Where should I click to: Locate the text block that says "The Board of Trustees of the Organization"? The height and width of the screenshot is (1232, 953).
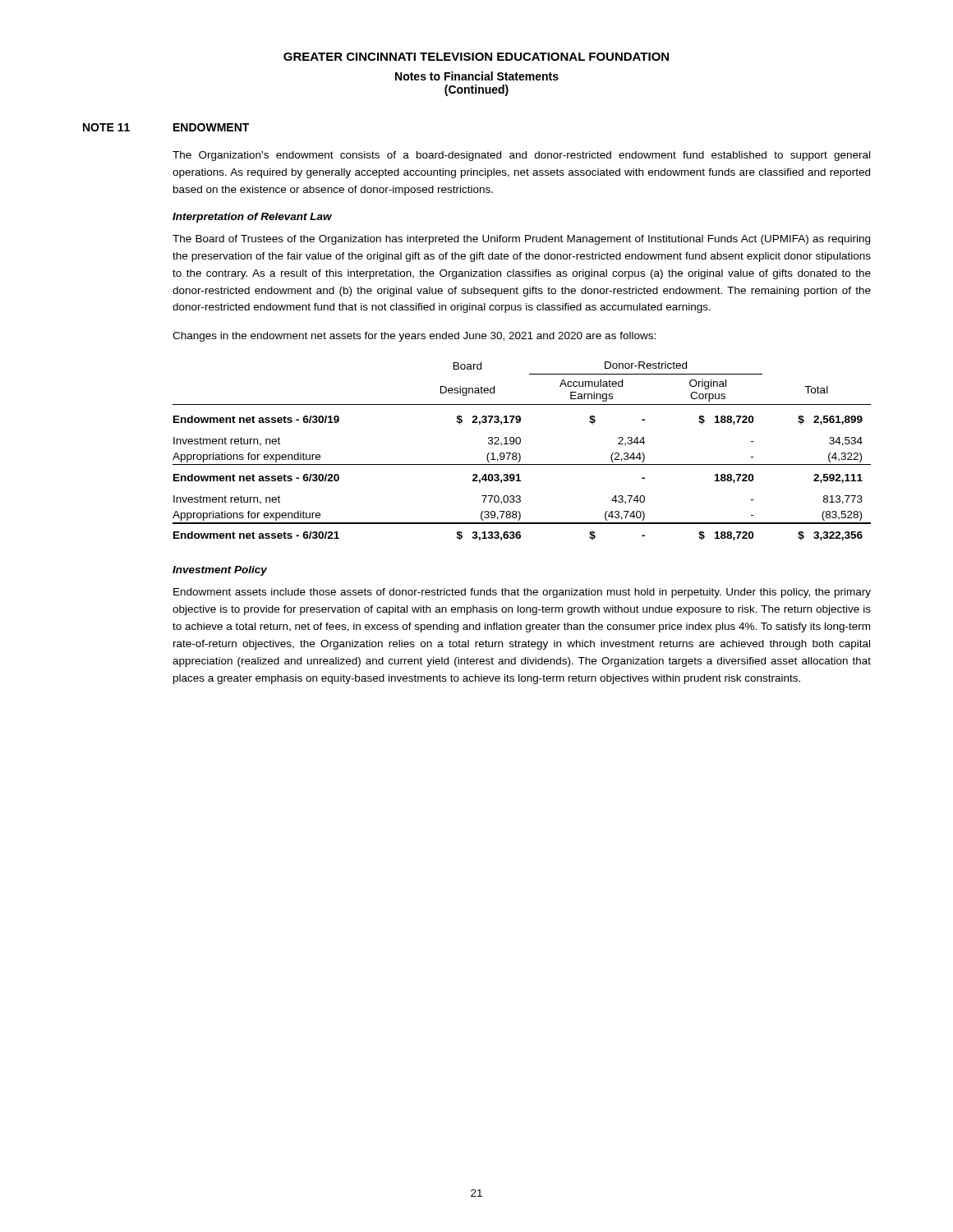522,273
